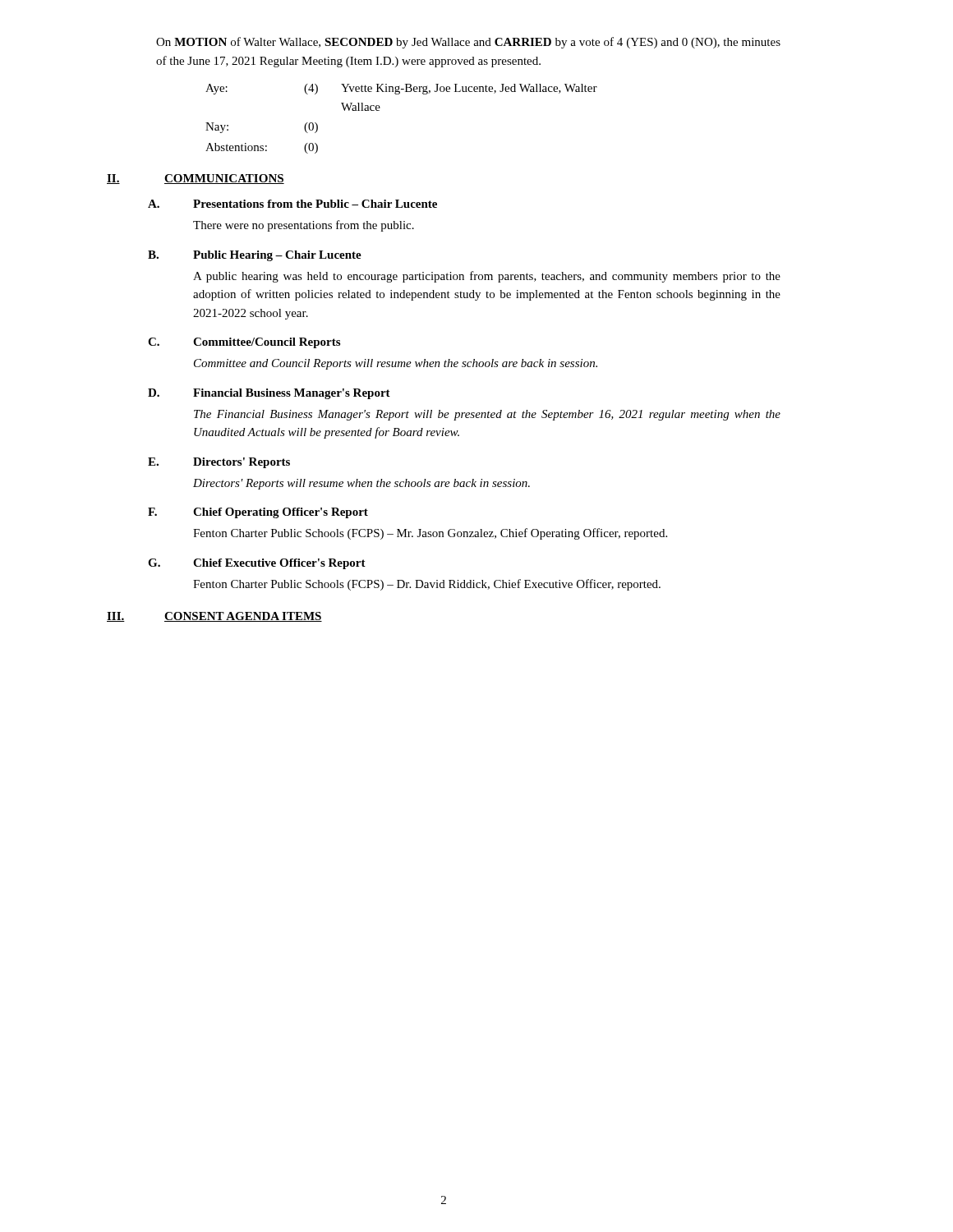The width and height of the screenshot is (953, 1232).
Task: Select the element starting "F. Chief Operating"
Action: click(x=258, y=513)
